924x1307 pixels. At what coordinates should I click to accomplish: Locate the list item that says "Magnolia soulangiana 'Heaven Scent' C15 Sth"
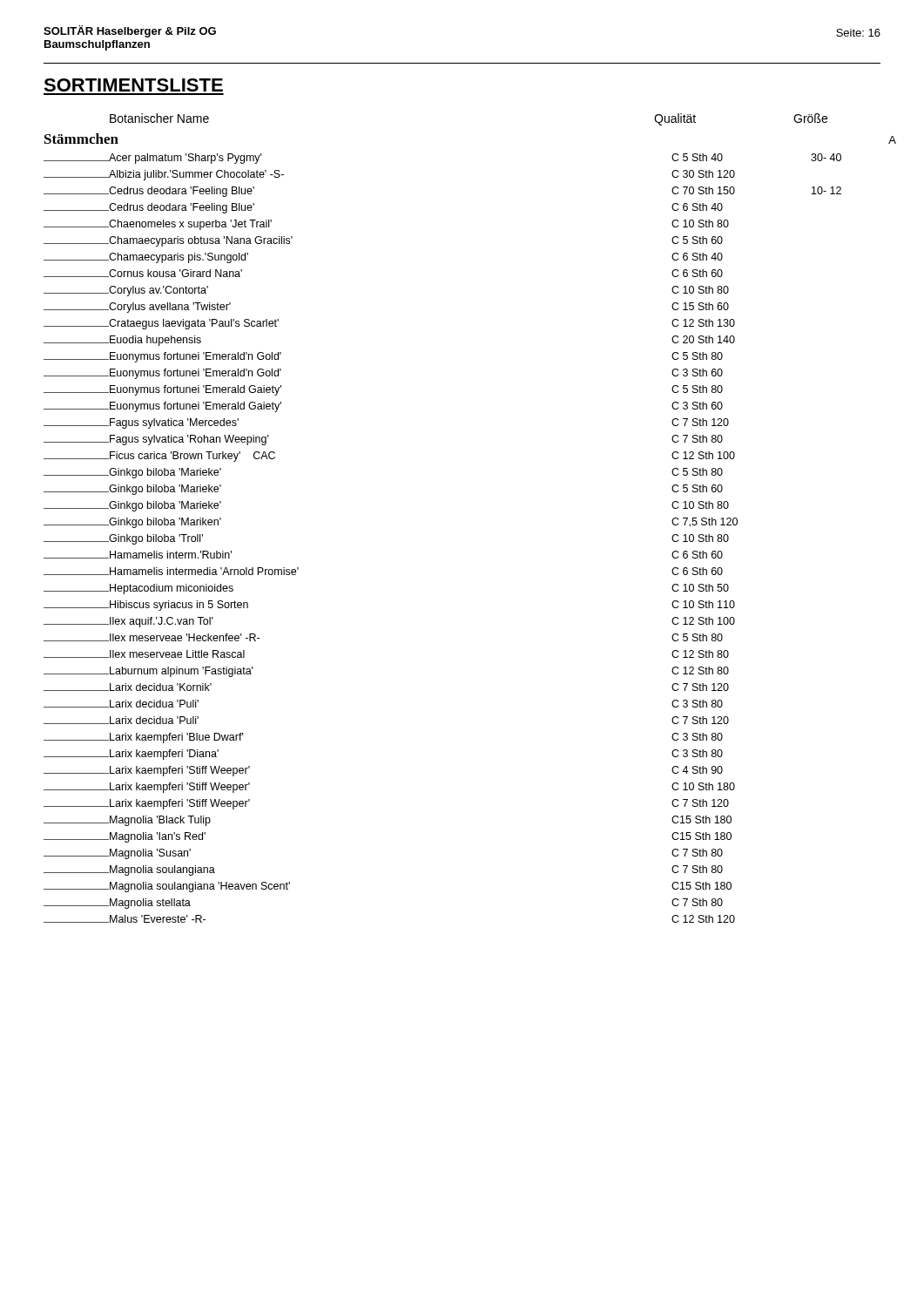(x=202, y=887)
